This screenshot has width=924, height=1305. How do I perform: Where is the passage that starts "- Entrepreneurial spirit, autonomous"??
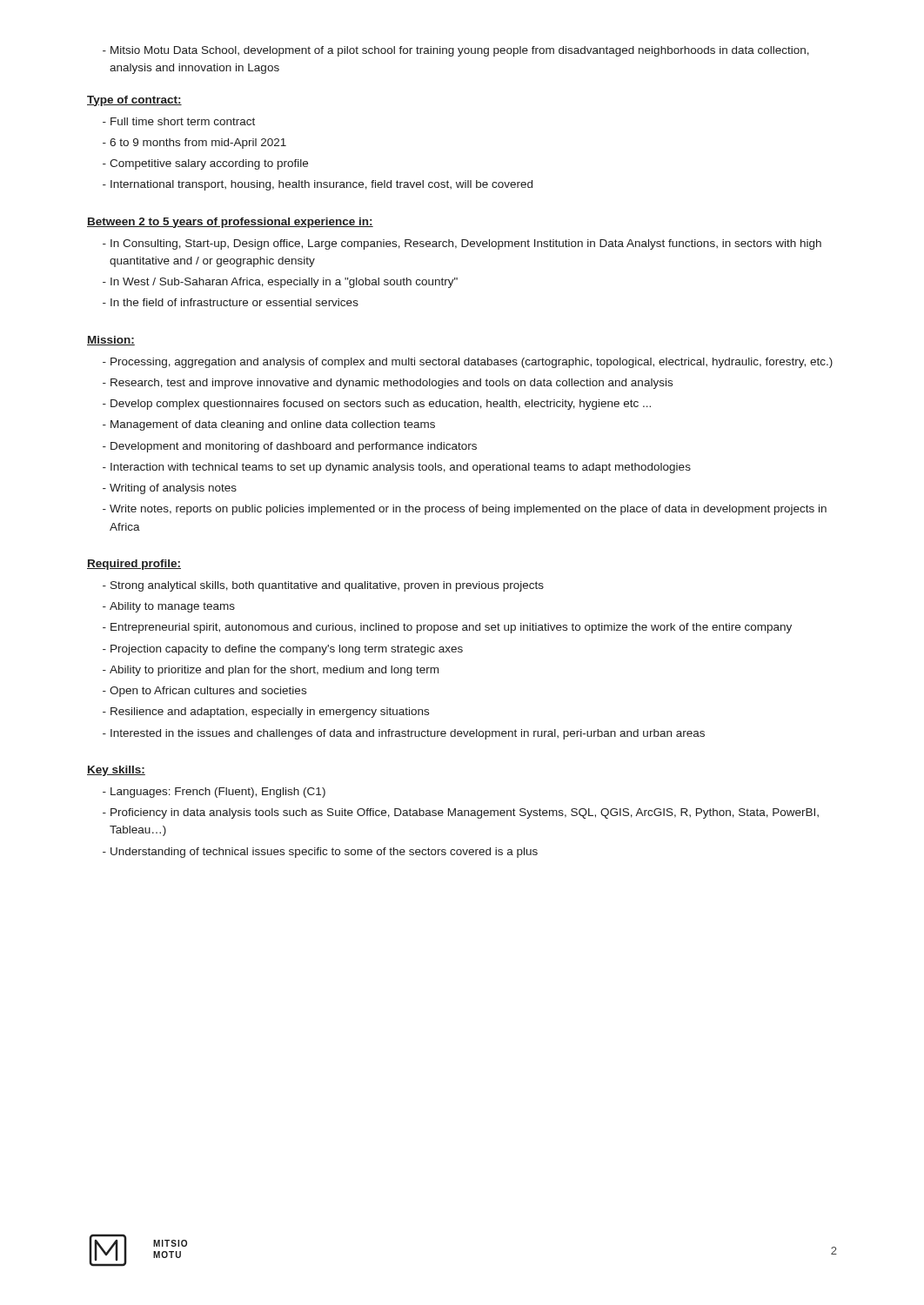coord(462,628)
